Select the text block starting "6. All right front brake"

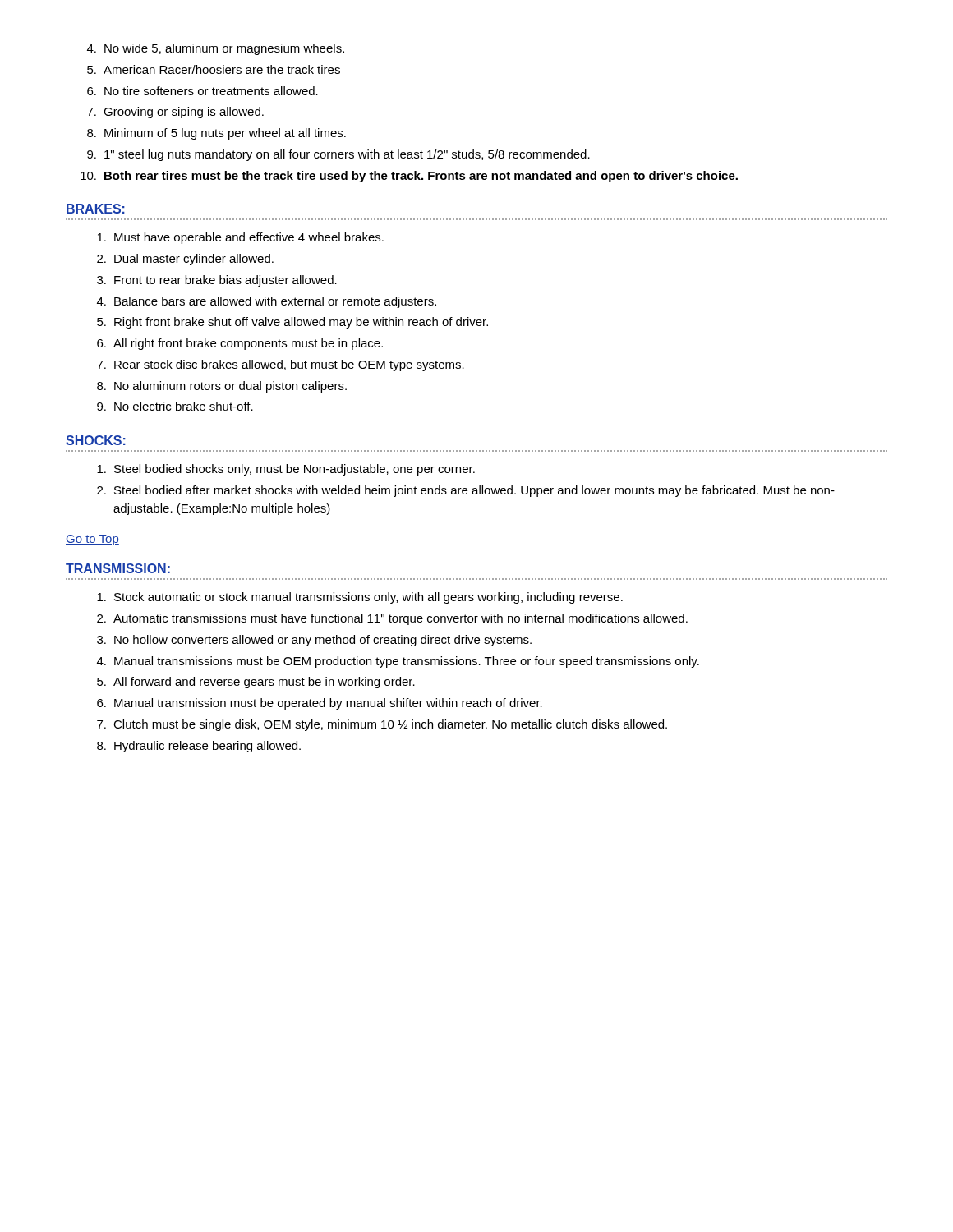[x=233, y=343]
